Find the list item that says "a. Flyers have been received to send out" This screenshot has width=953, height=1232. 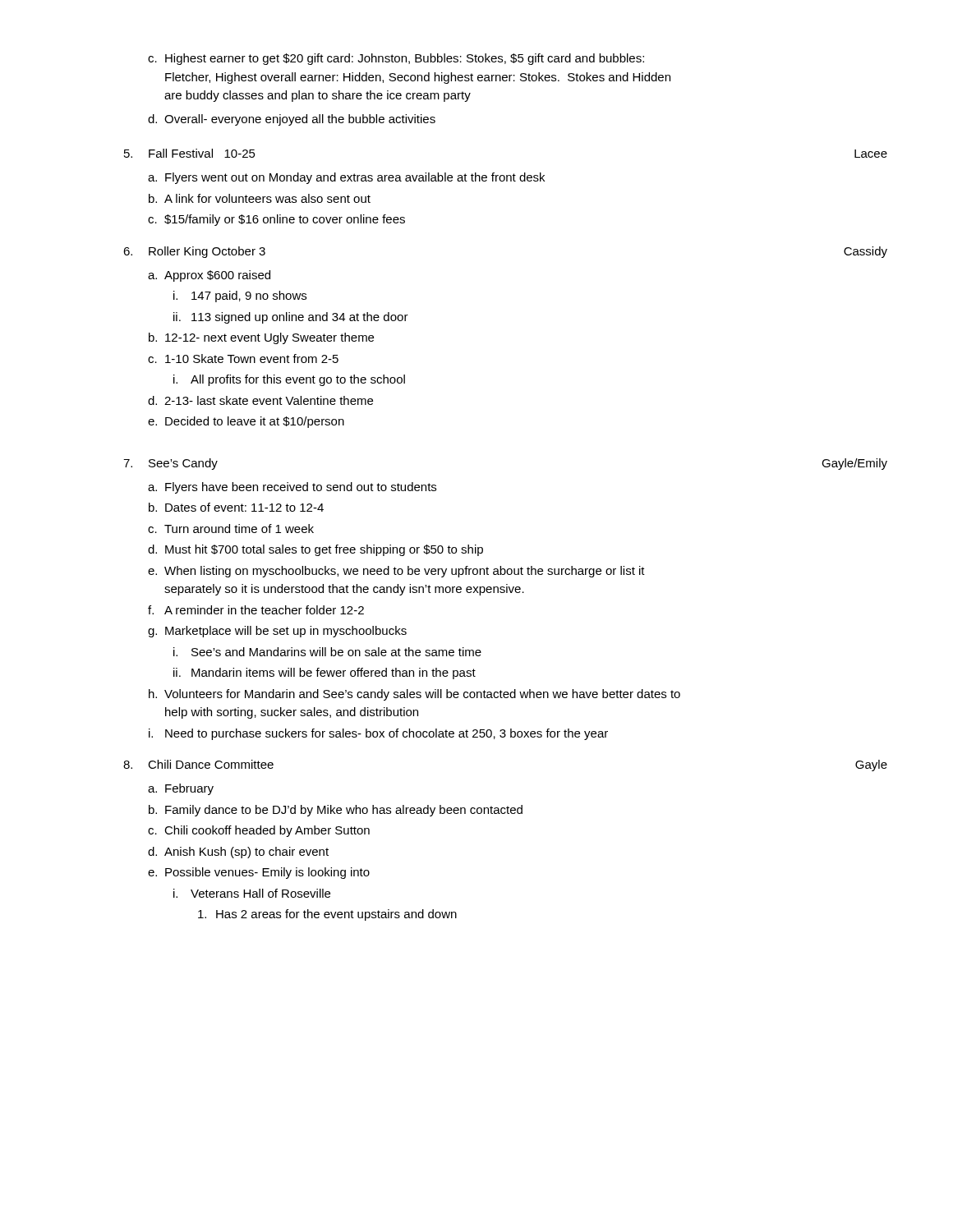point(292,487)
